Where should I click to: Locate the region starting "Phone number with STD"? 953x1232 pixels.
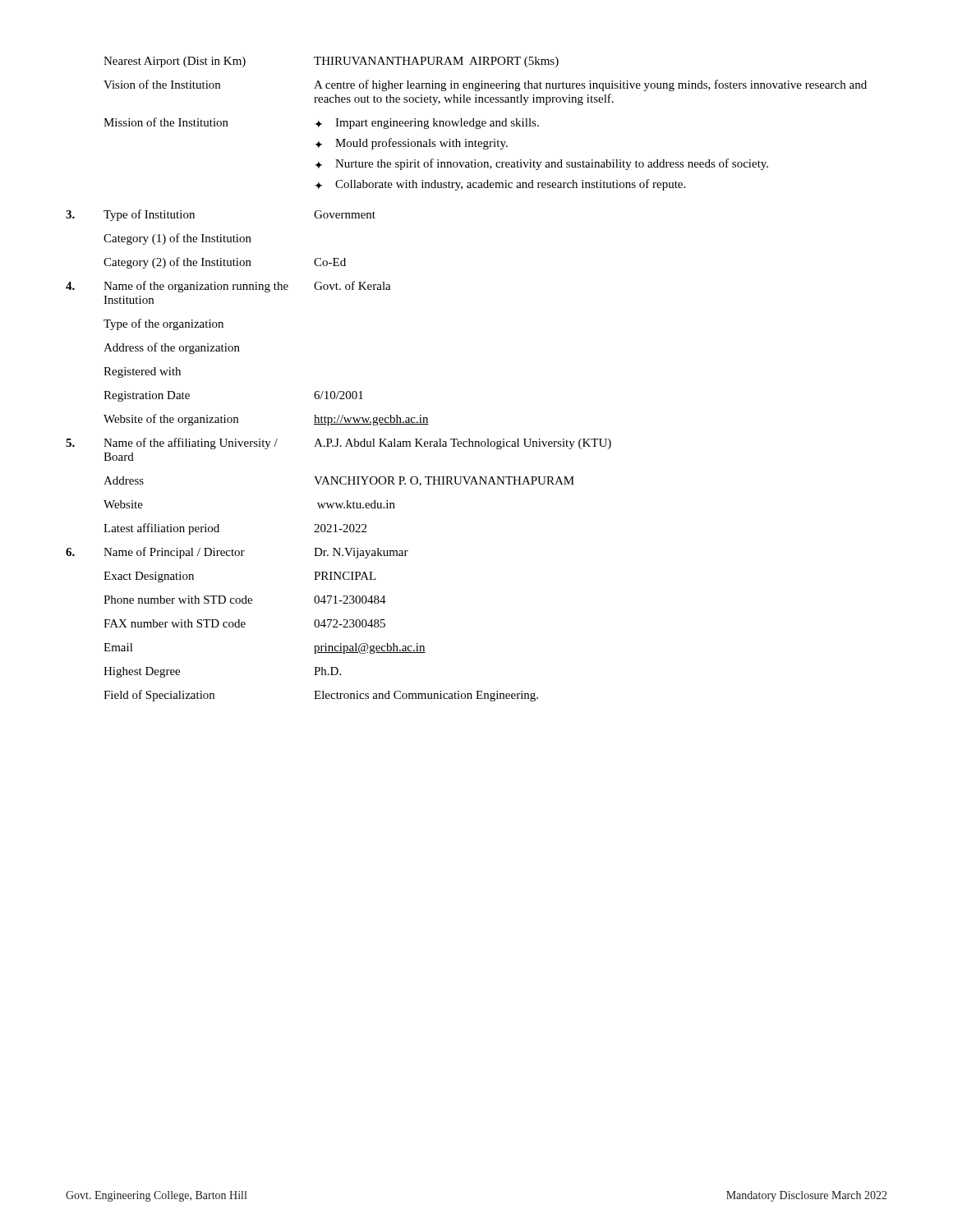178,600
